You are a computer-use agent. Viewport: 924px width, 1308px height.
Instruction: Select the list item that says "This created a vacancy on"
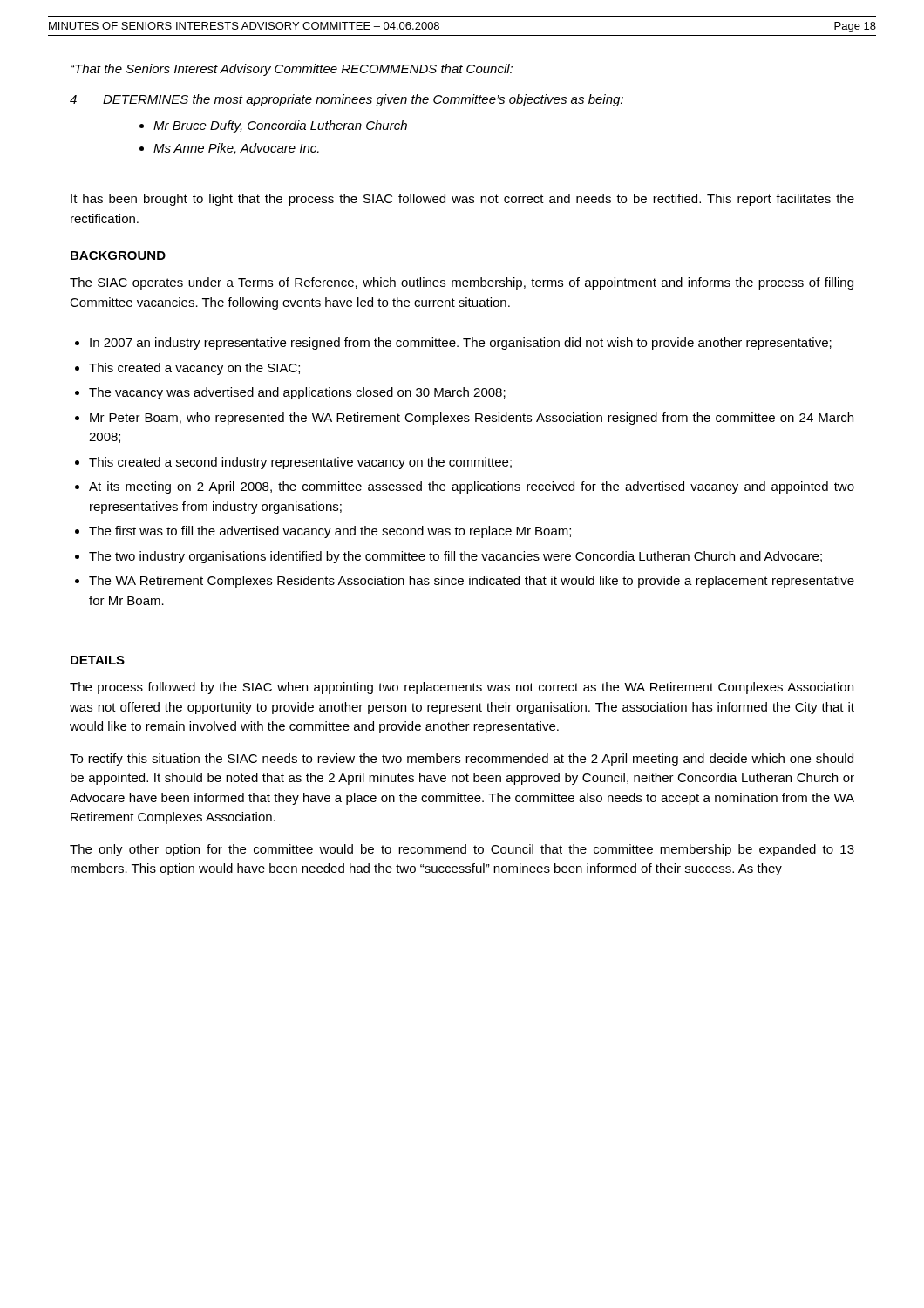tap(195, 367)
